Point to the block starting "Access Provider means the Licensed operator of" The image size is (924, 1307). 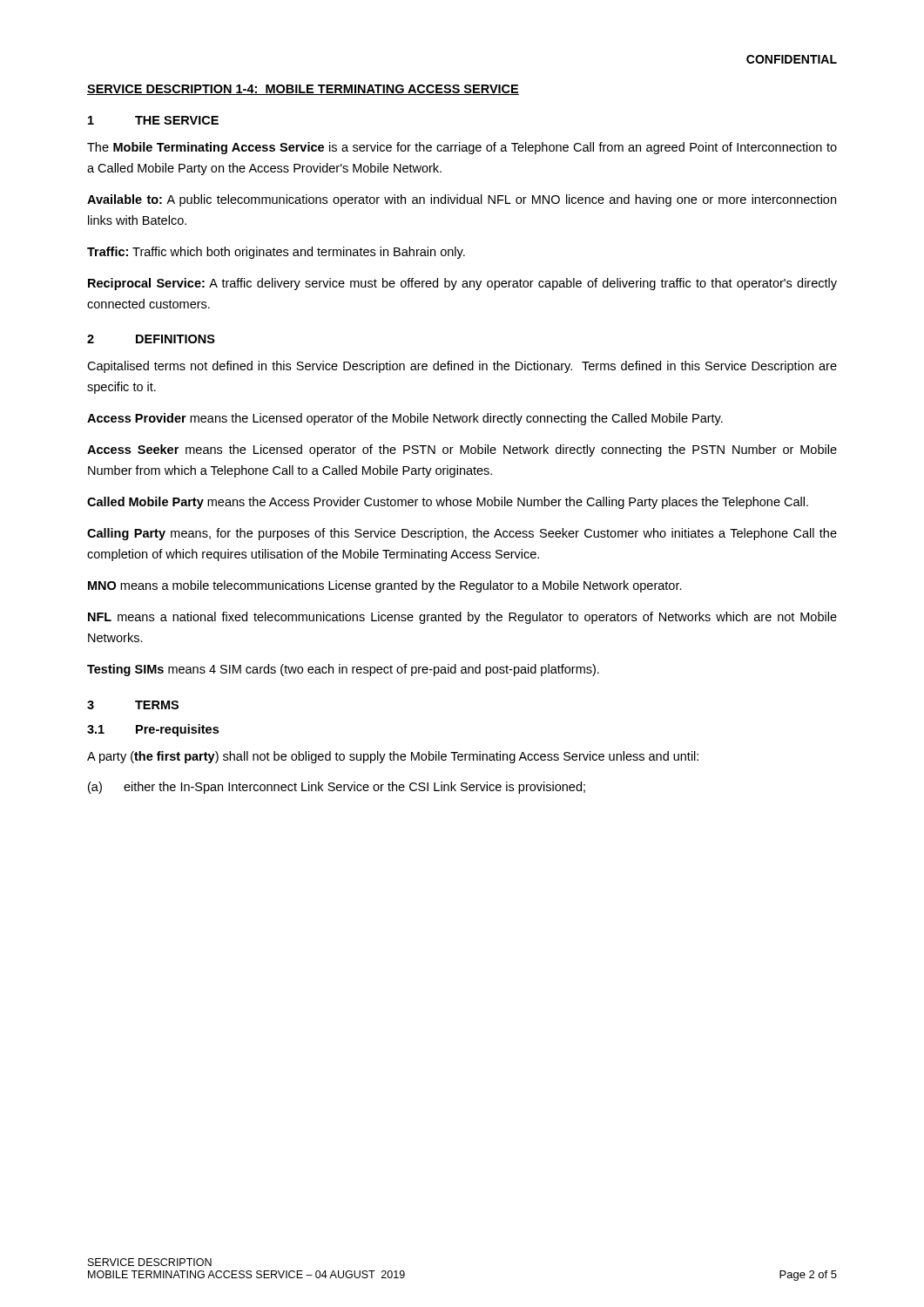[405, 419]
